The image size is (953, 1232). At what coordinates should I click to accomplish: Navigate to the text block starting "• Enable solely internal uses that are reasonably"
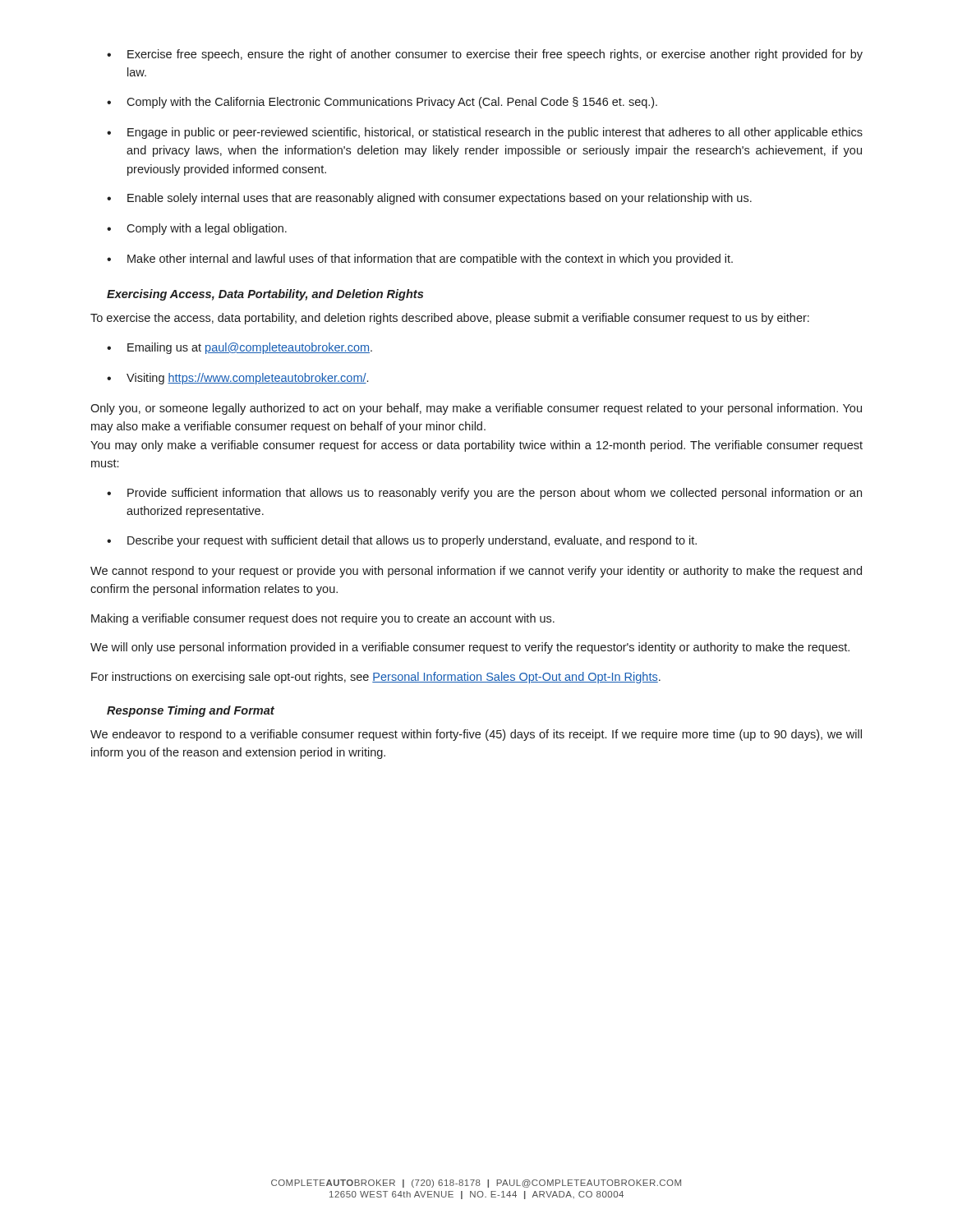point(485,199)
